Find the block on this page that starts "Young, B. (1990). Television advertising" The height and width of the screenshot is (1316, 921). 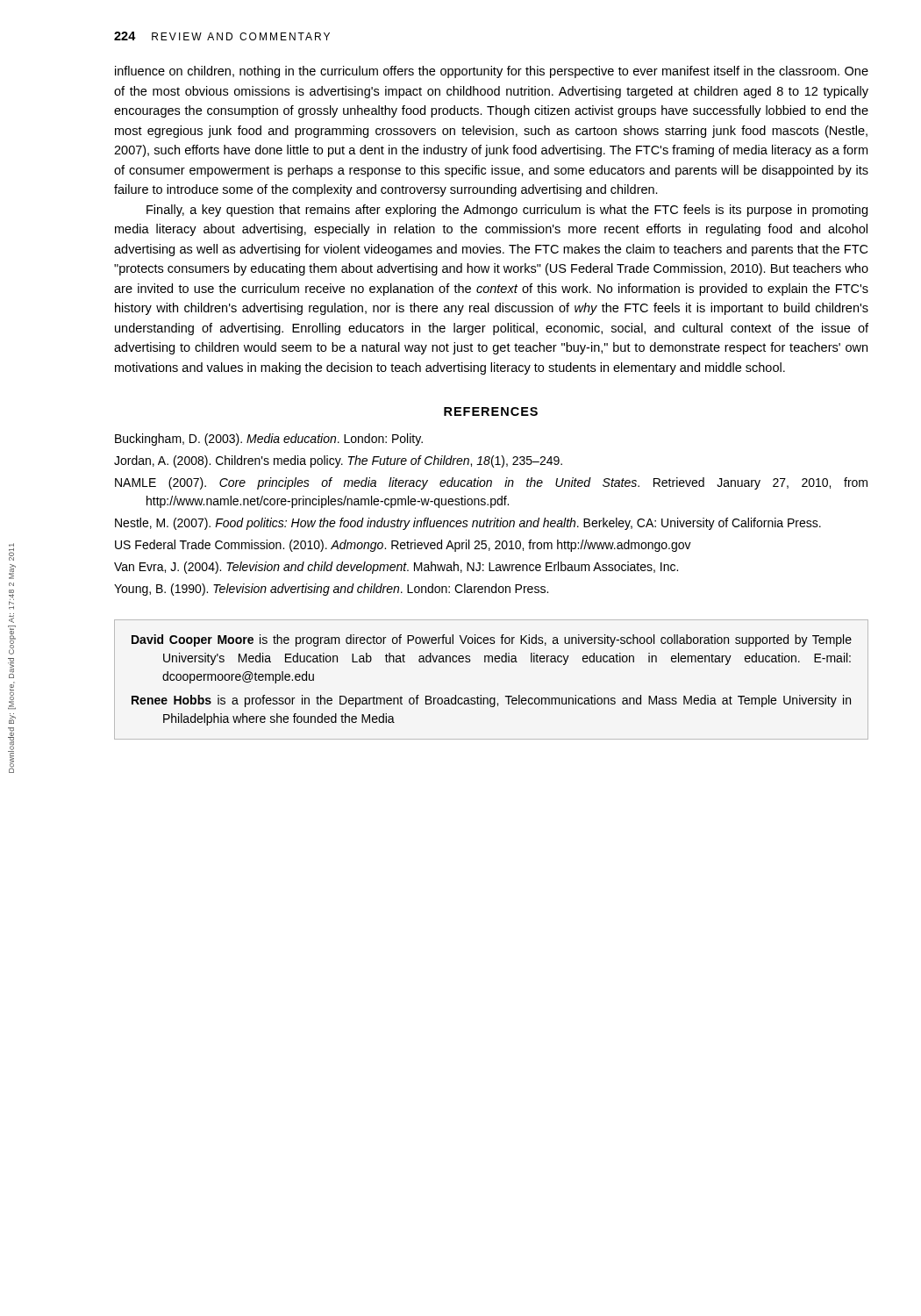click(x=332, y=589)
